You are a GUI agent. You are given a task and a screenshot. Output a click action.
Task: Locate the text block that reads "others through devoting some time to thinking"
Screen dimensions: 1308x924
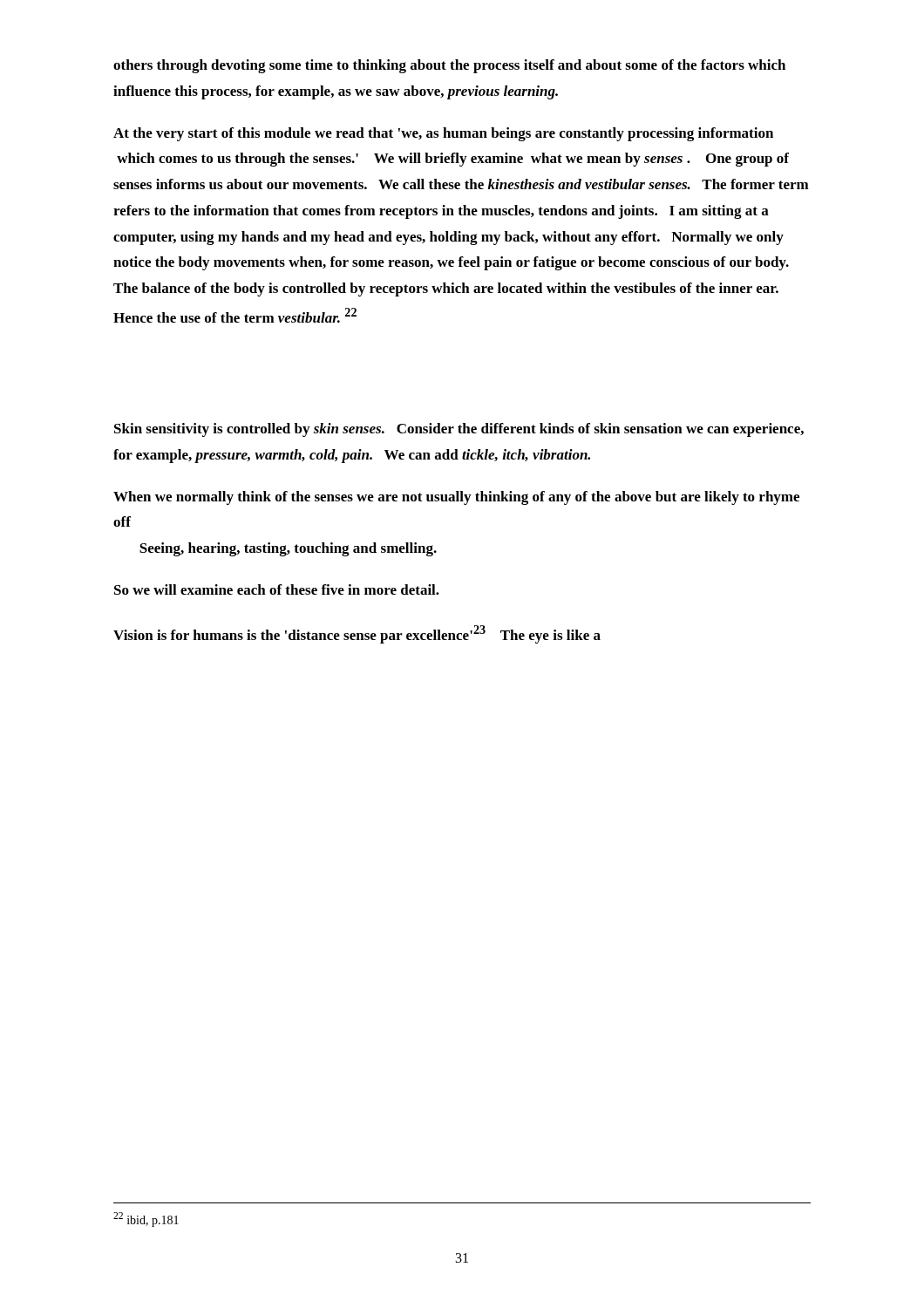450,78
